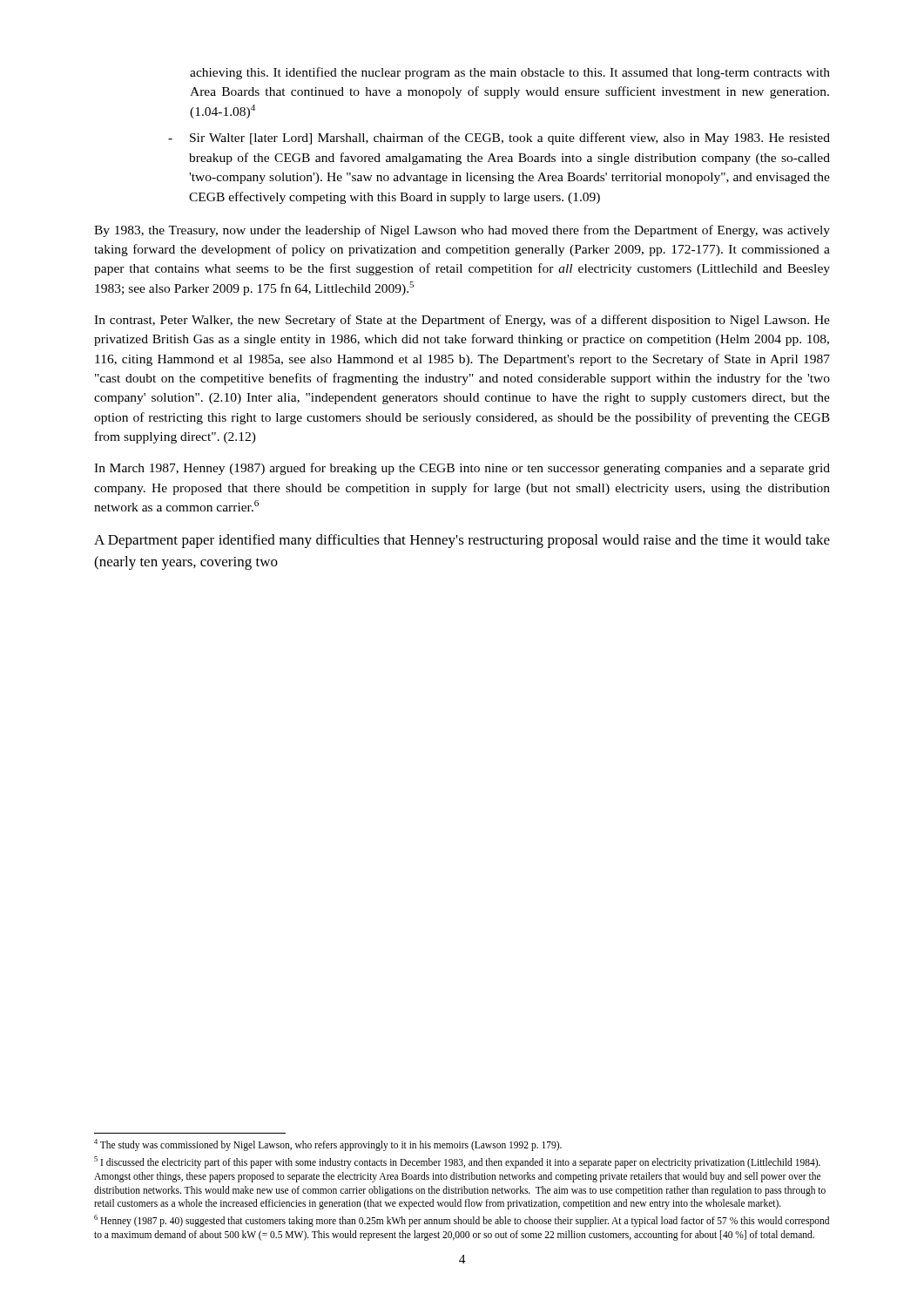Select the element starting "5 I discussed the electricity part of this"

point(460,1183)
